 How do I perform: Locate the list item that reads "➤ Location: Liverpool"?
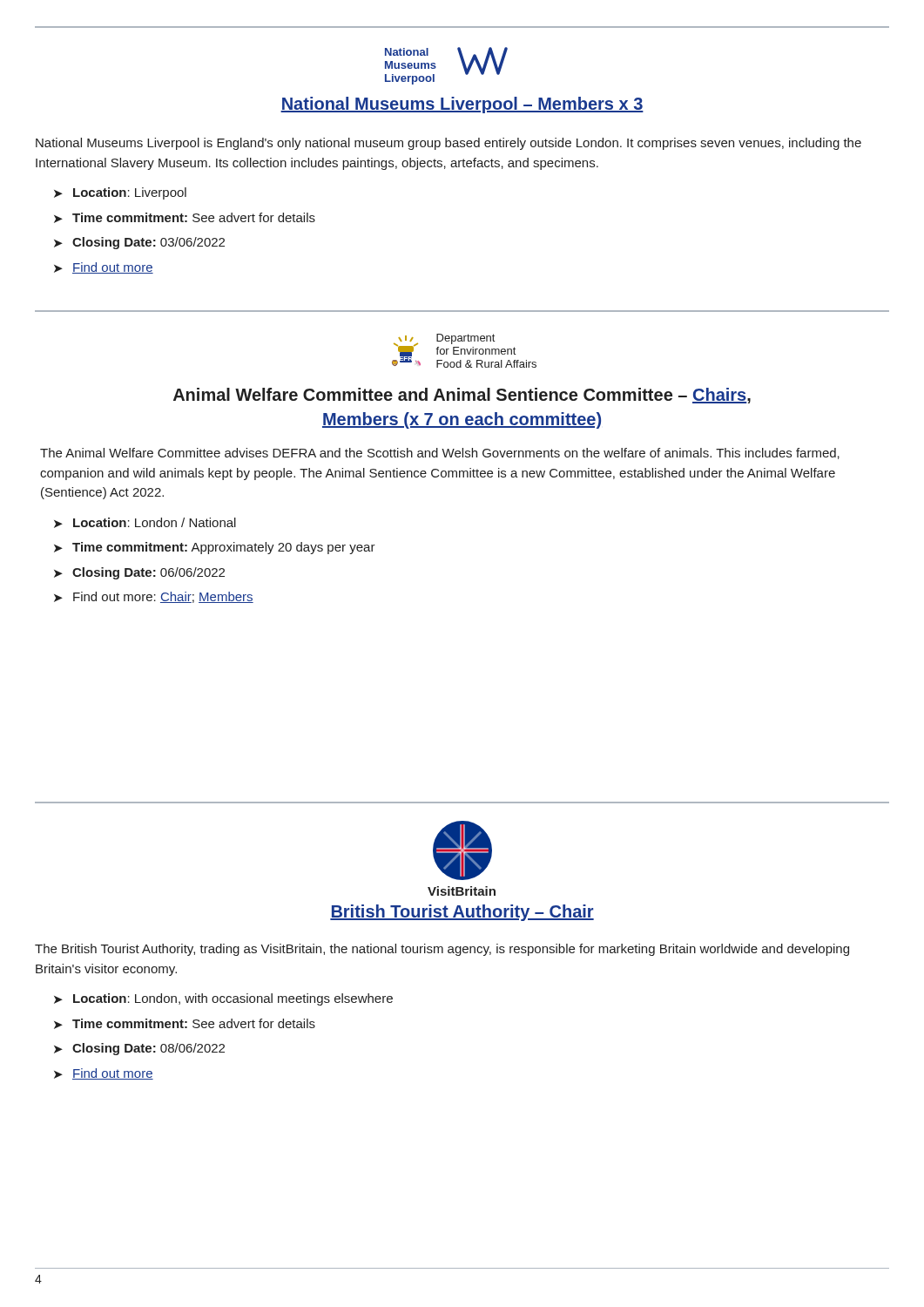120,193
